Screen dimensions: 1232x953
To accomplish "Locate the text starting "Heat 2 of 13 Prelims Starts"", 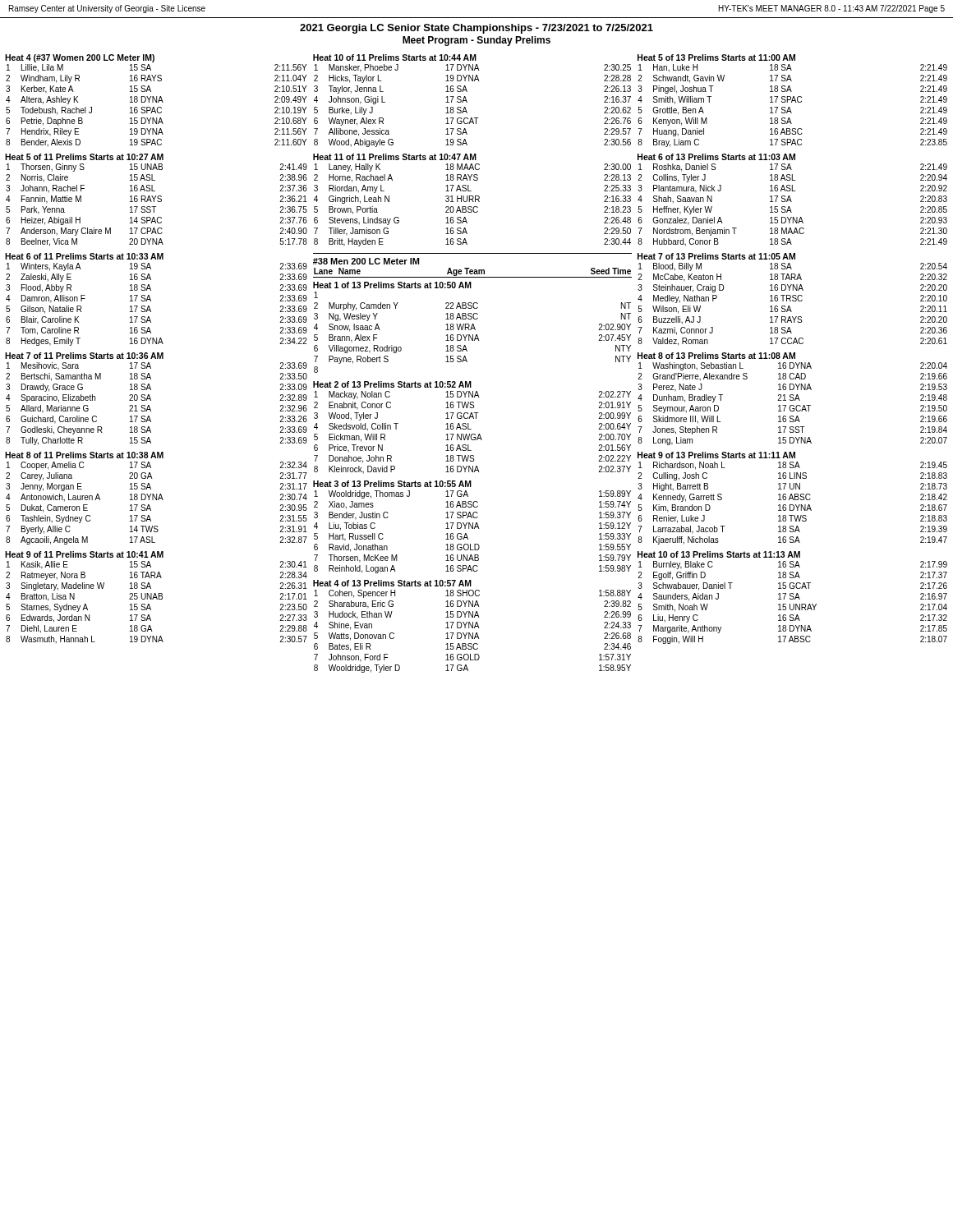I will point(392,384).
